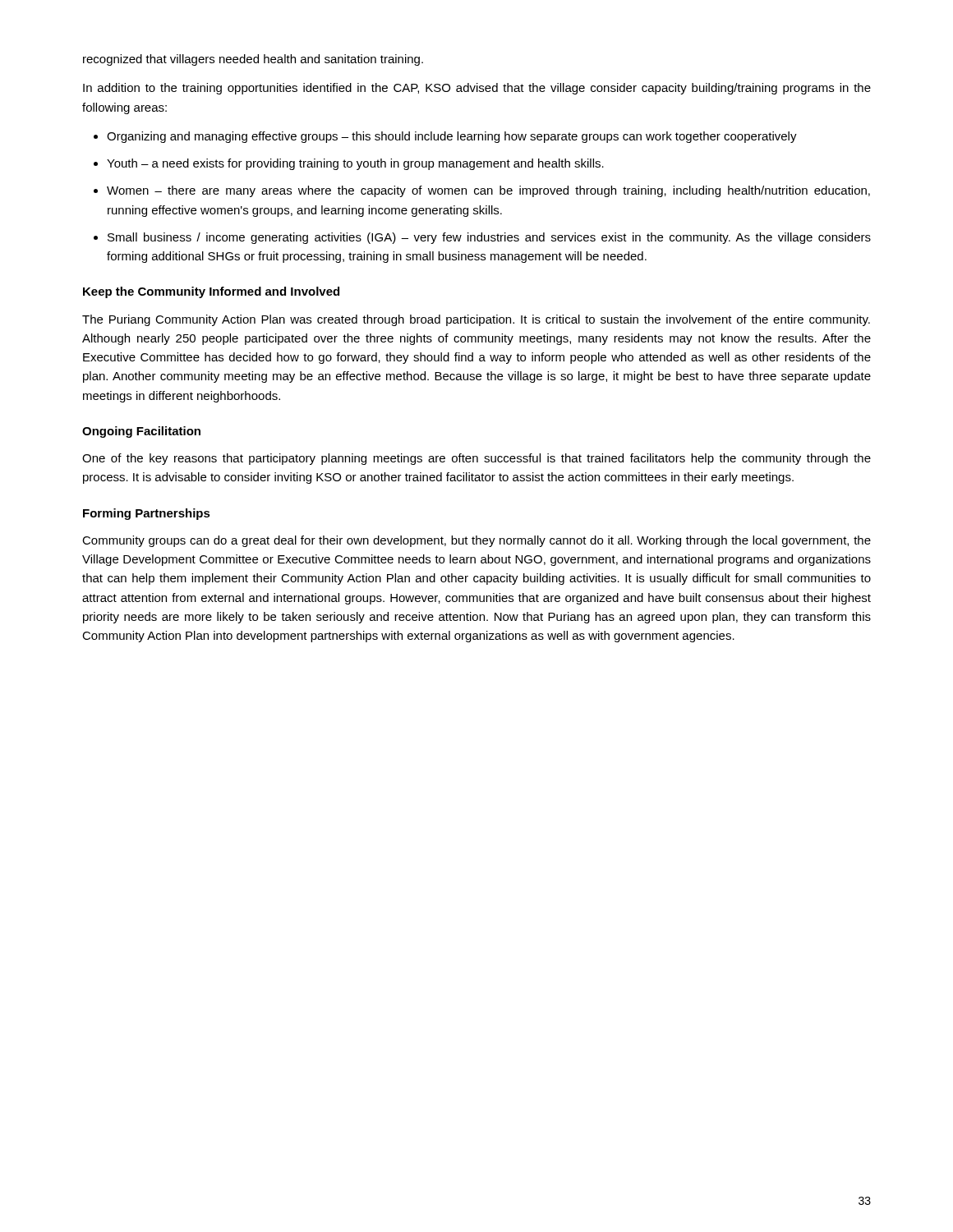Point to "Ongoing Facilitation"
Screen dimensions: 1232x953
141,432
